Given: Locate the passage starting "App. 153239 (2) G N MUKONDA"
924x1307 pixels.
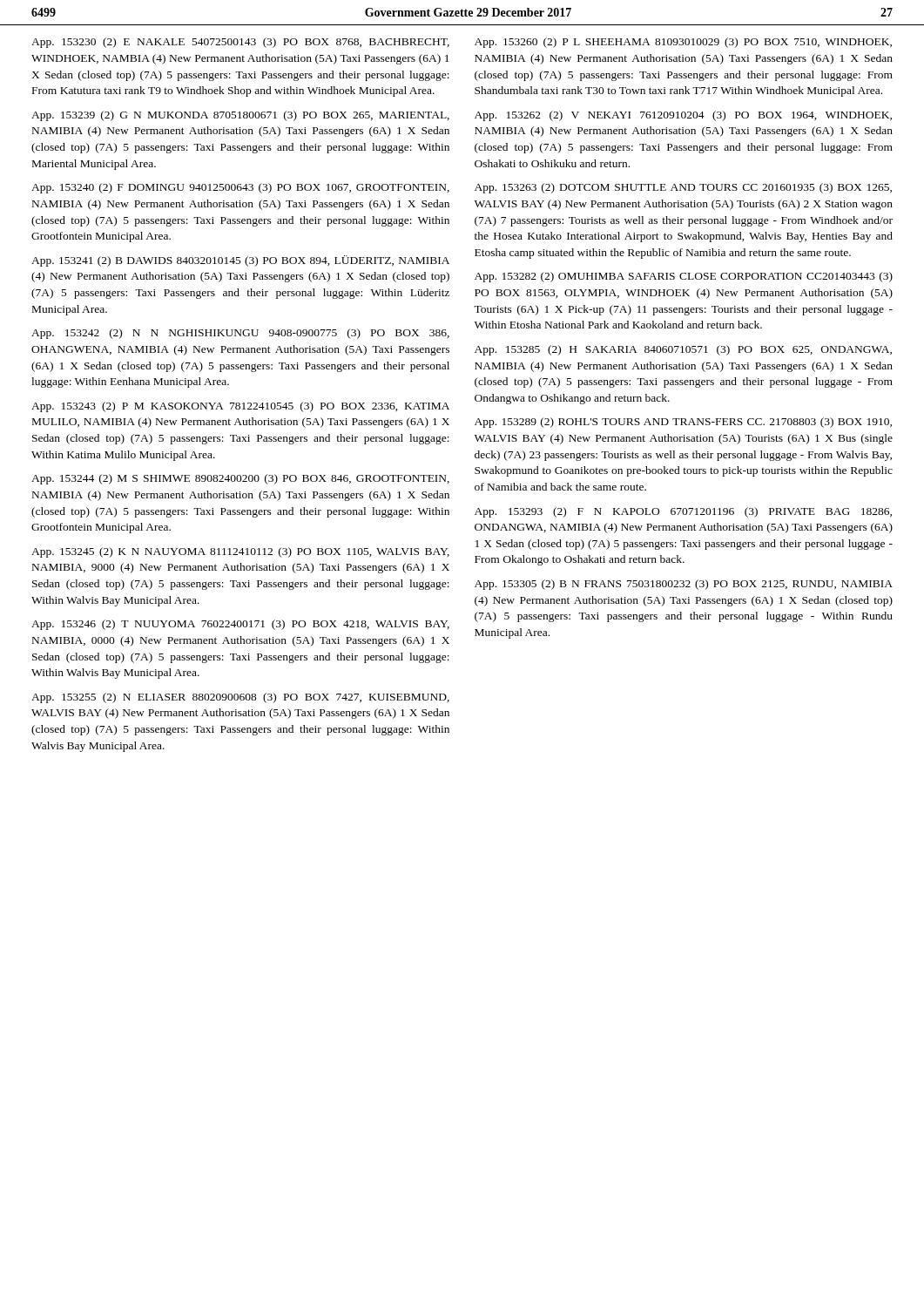Looking at the screenshot, I should pyautogui.click(x=241, y=139).
